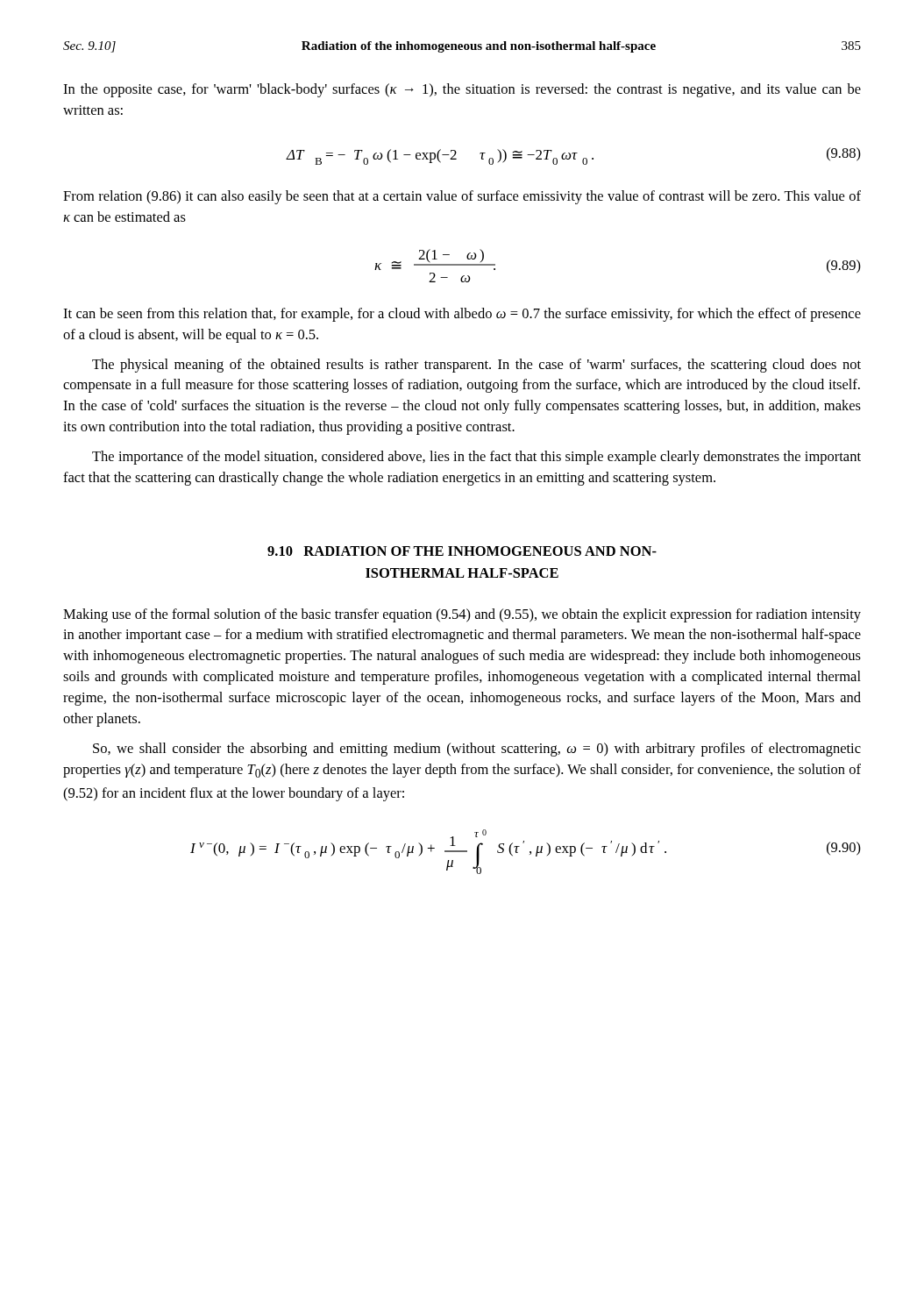Select the formula with the text "ΔT B = − T 0 ω"
Screen dimensions: 1315x924
(462, 153)
